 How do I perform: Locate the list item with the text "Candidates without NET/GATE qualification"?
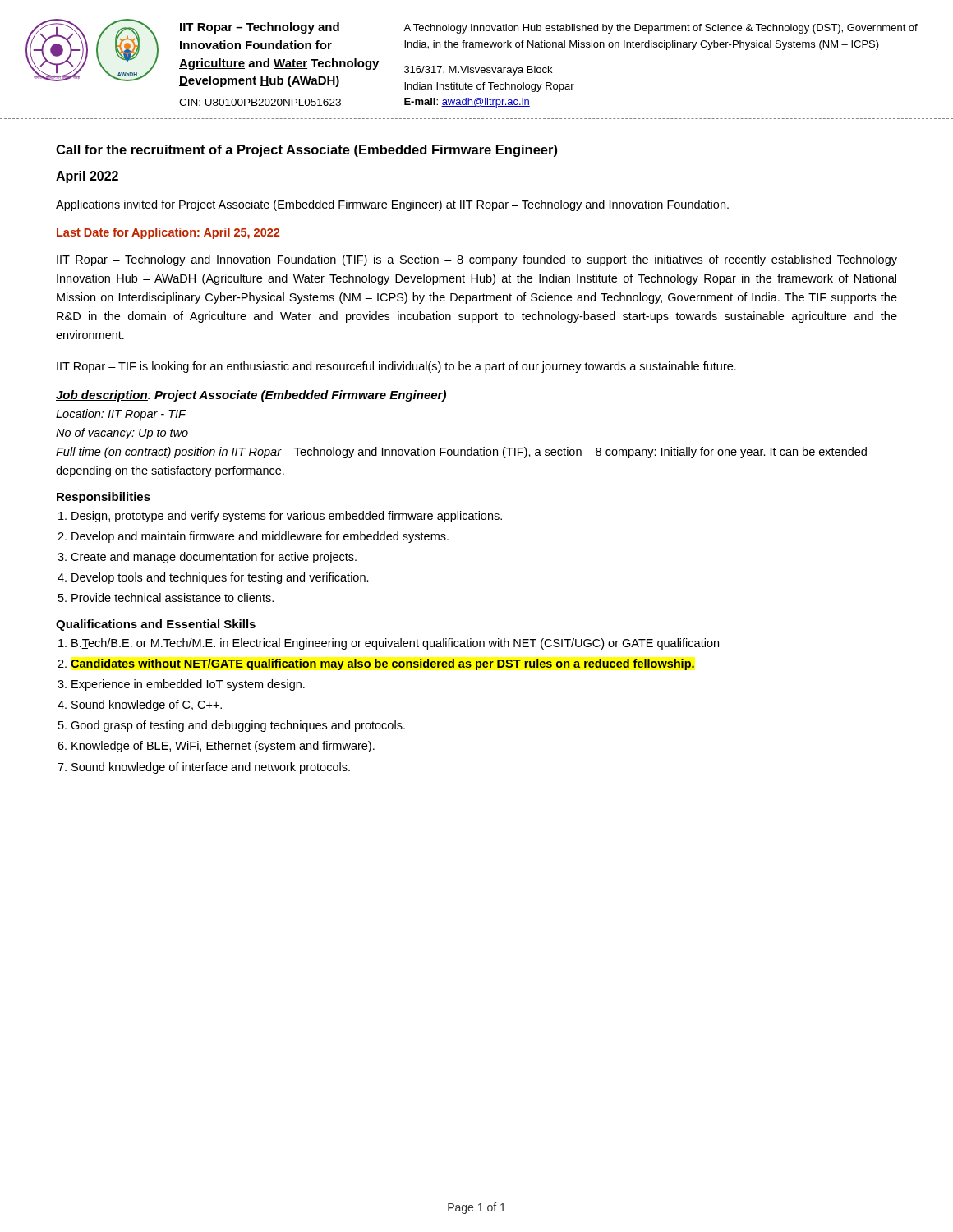pyautogui.click(x=484, y=664)
